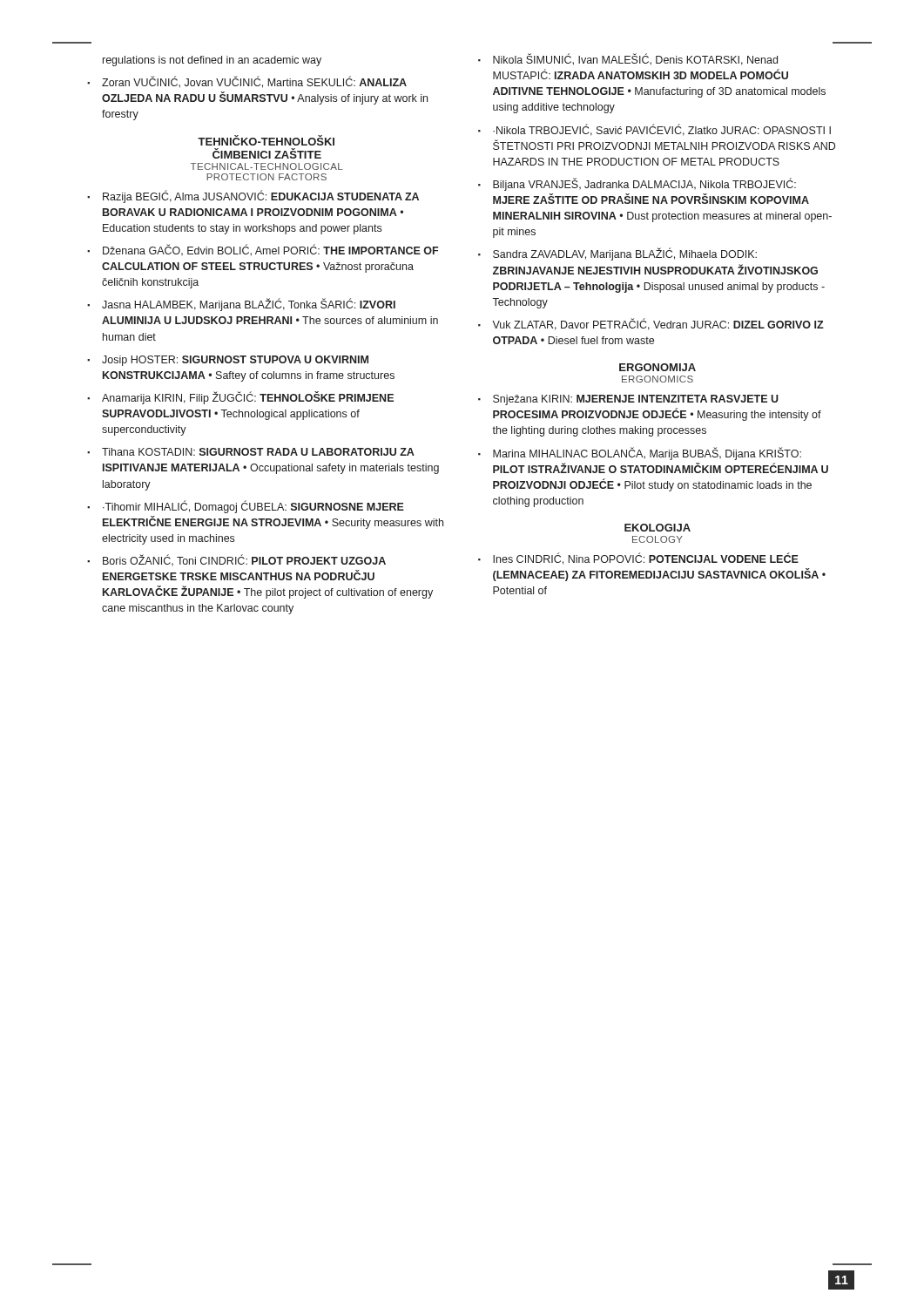Viewport: 924px width, 1307px height.
Task: Click on the list item with the text "▪ Tihana KOSTADIN: SIGURNOST RADA"
Action: click(267, 468)
